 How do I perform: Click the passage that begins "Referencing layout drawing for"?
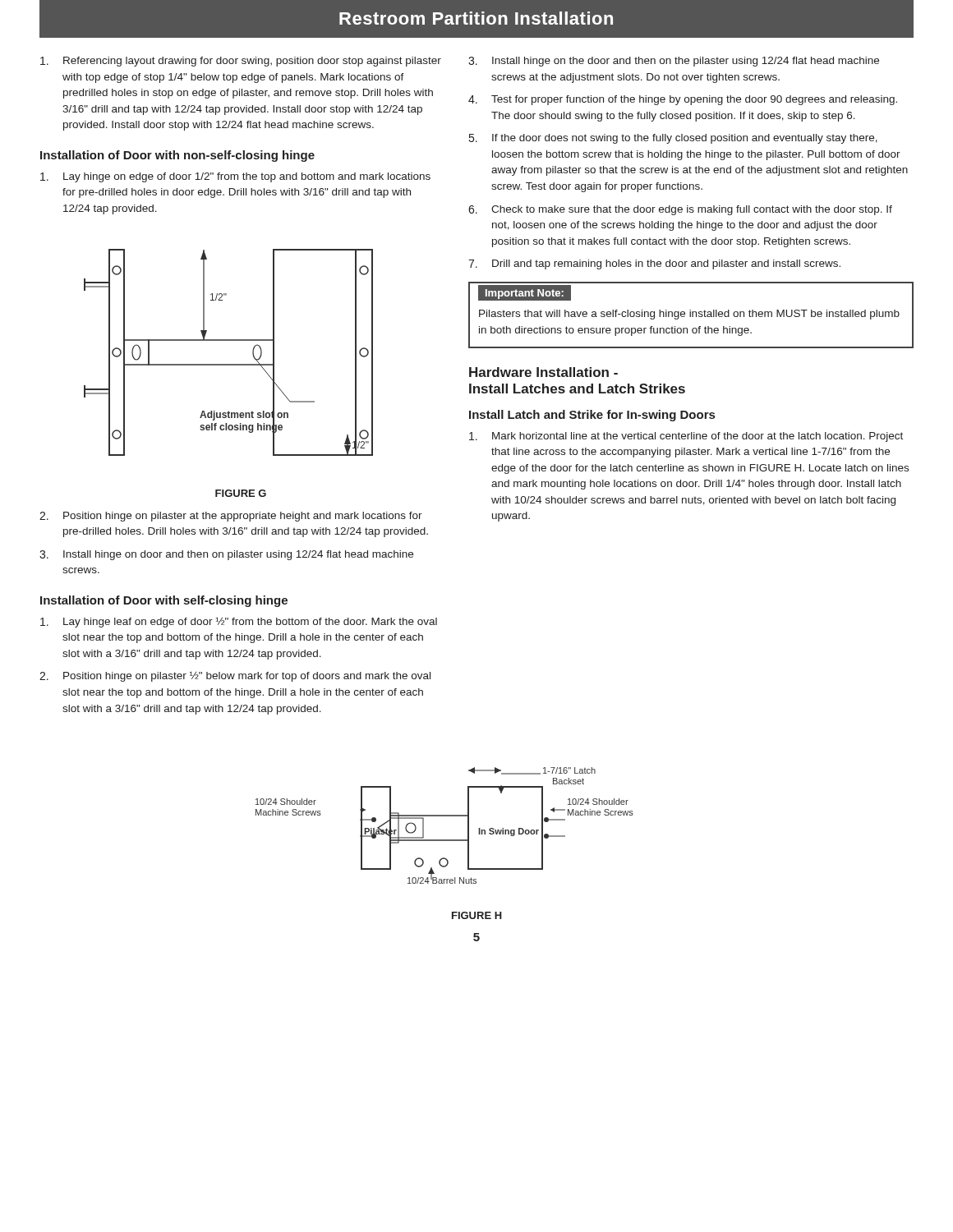(x=241, y=93)
